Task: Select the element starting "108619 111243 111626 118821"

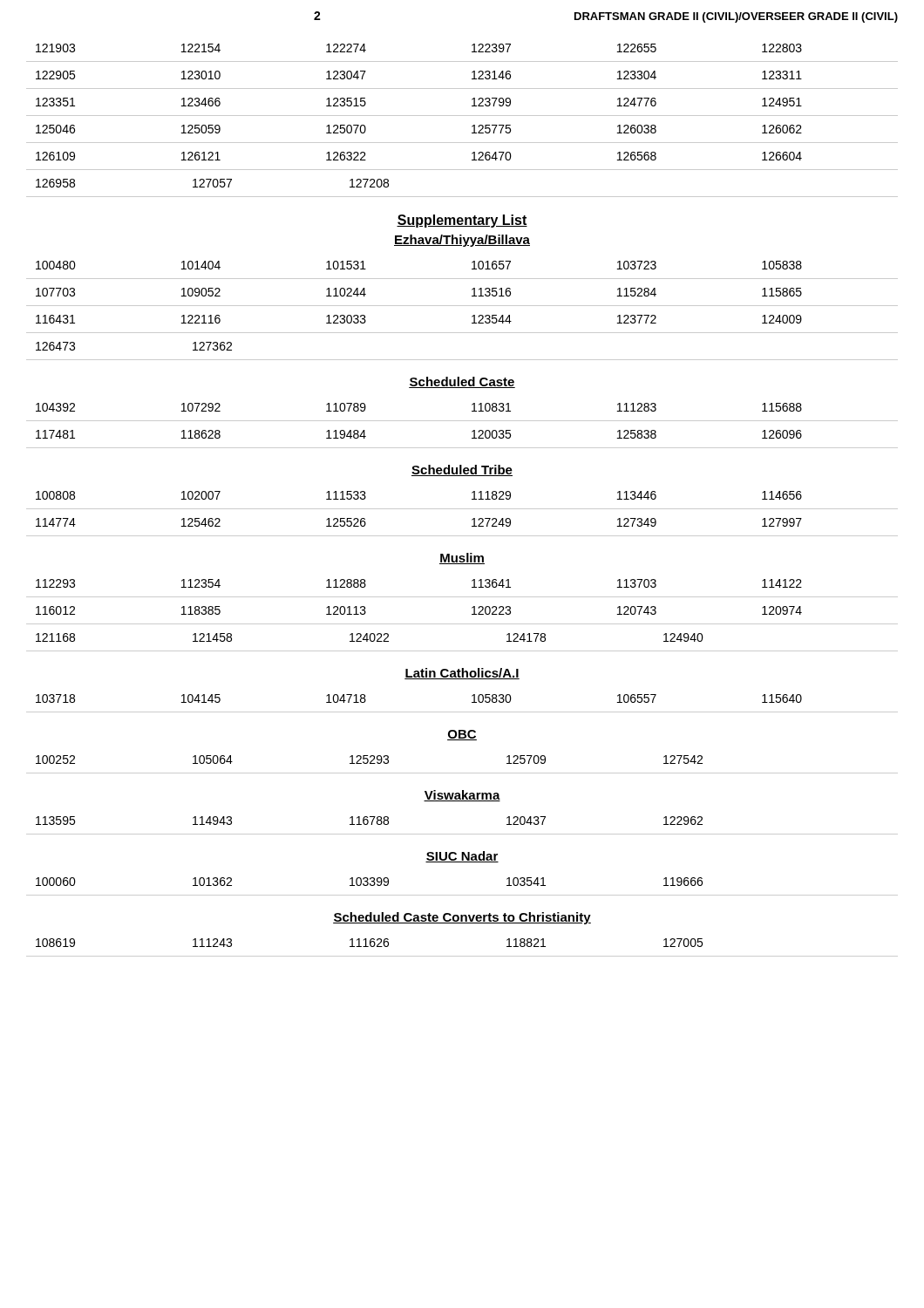Action: (x=369, y=943)
